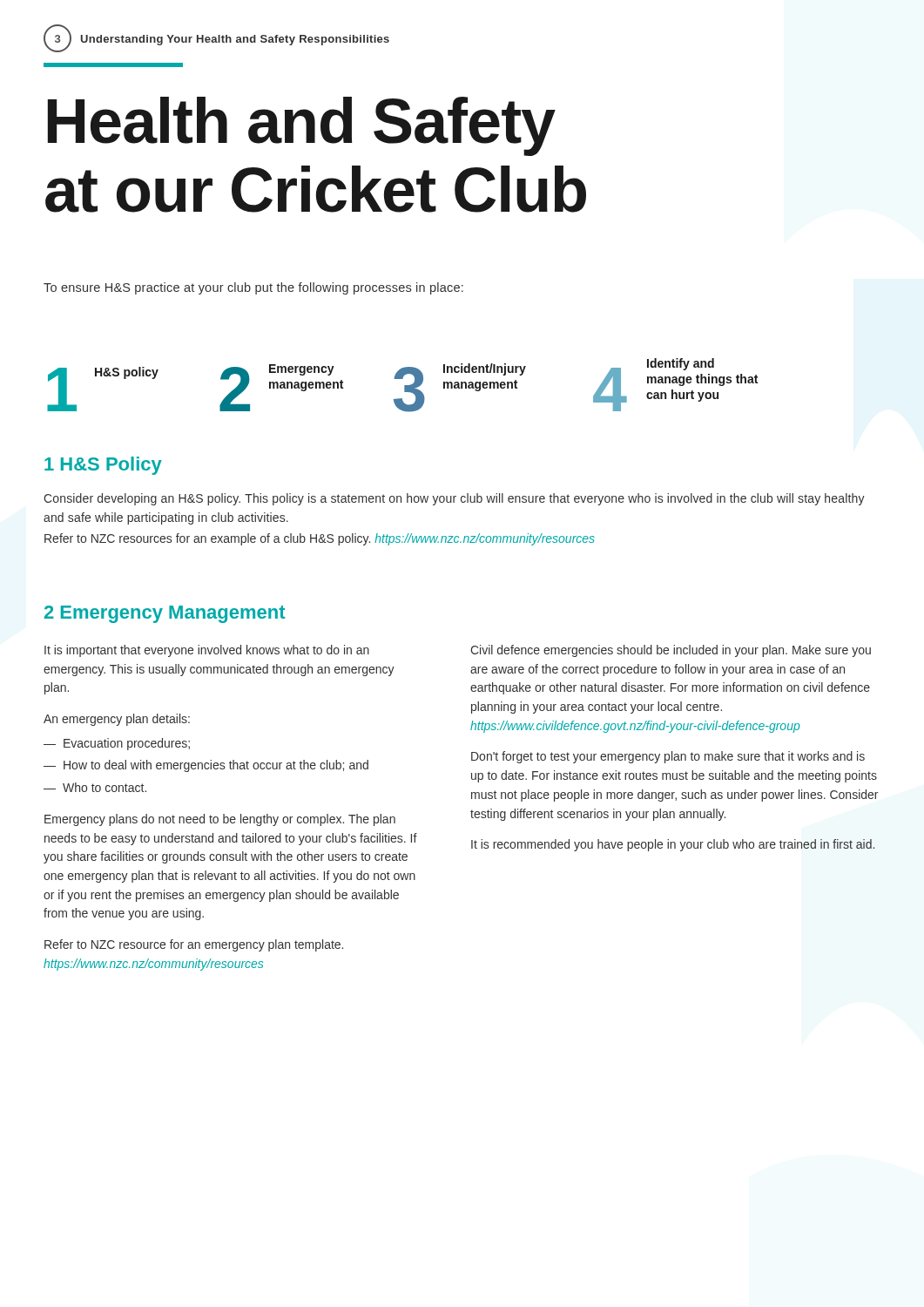Screen dimensions: 1307x924
Task: Point to the element starting "Emergency plans do not need to"
Action: (x=230, y=866)
